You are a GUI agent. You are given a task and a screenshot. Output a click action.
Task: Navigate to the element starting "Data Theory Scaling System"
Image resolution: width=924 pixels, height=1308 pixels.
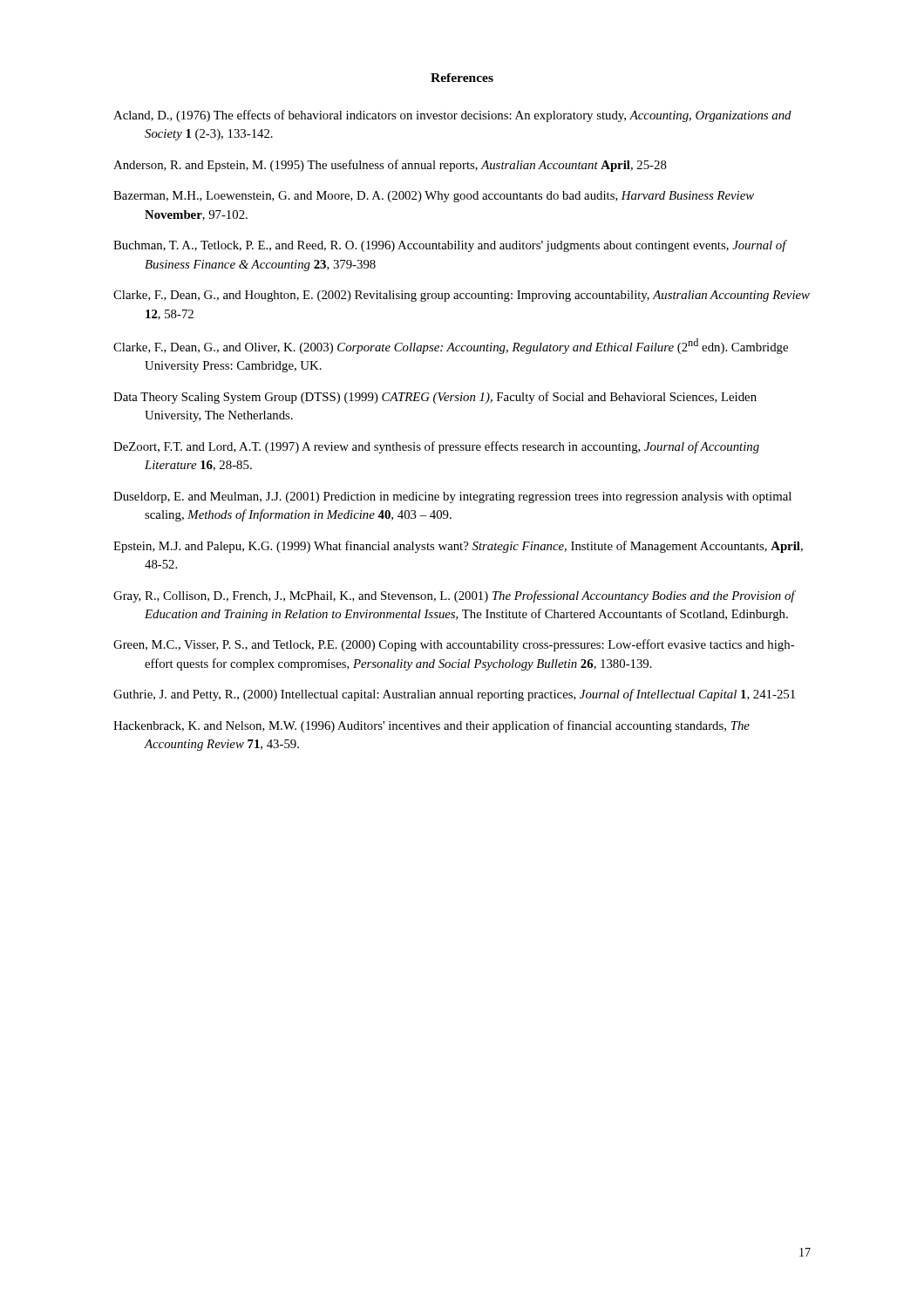pyautogui.click(x=462, y=407)
